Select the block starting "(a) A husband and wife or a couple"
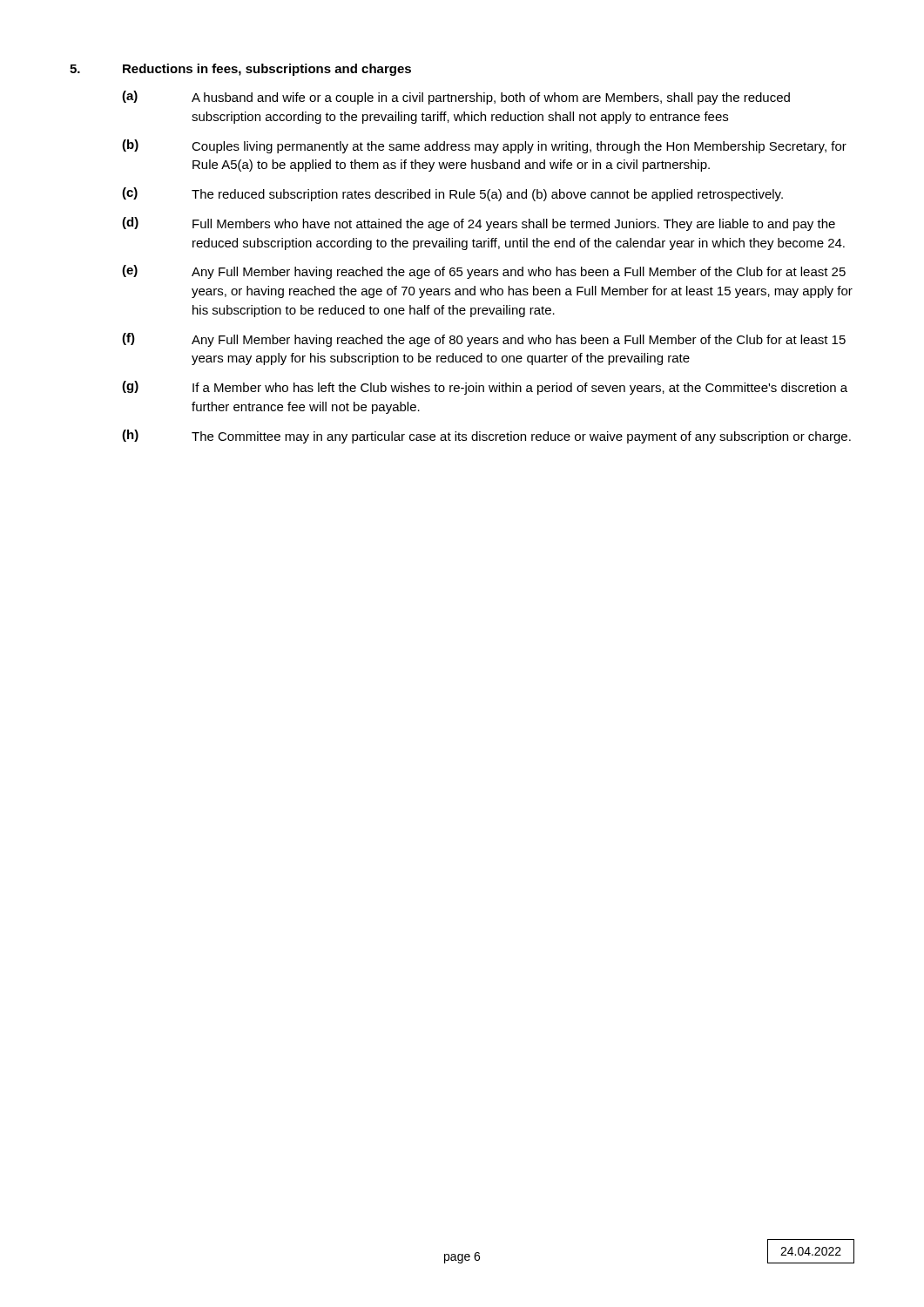 coord(462,107)
